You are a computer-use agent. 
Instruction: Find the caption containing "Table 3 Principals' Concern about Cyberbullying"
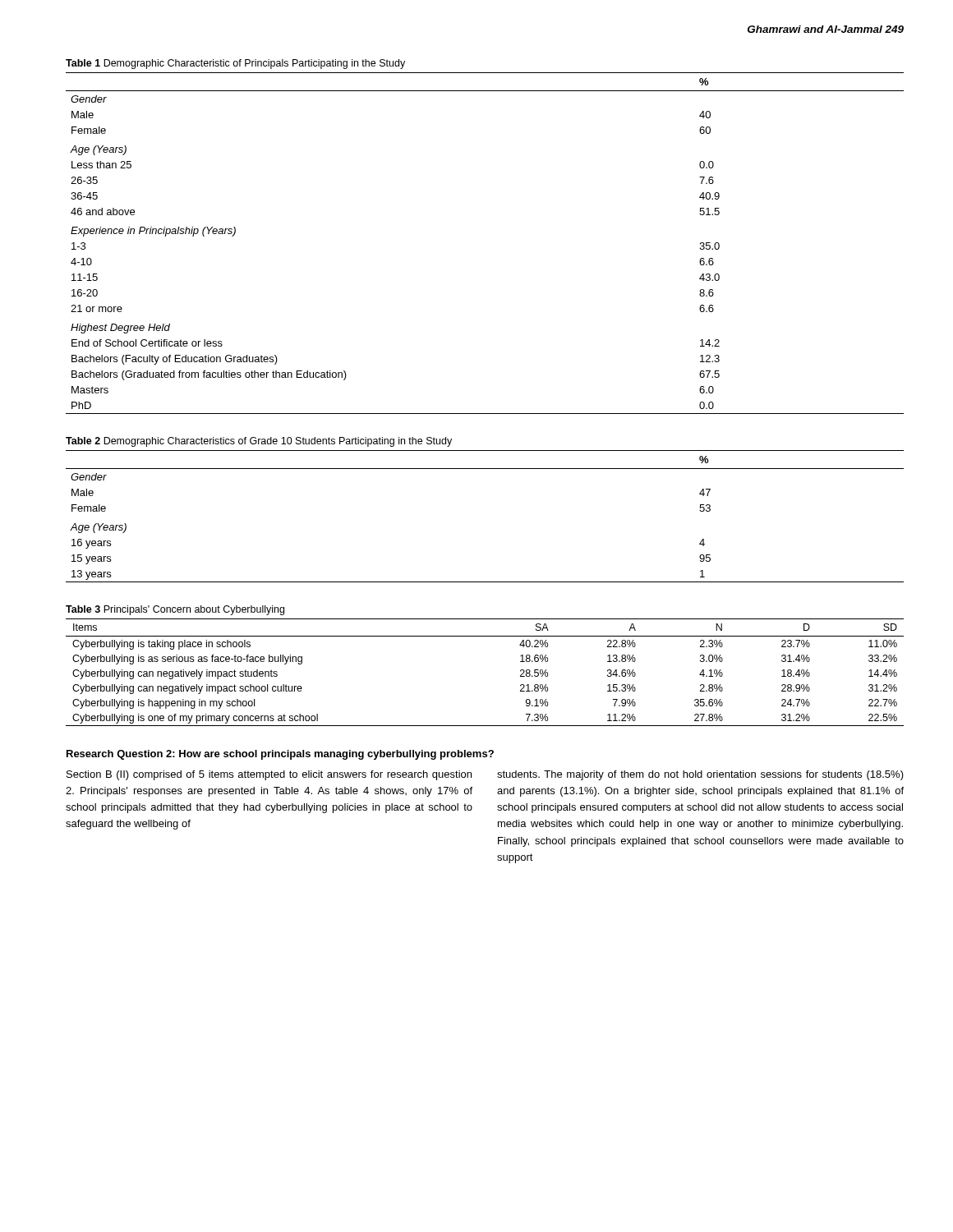pyautogui.click(x=175, y=609)
